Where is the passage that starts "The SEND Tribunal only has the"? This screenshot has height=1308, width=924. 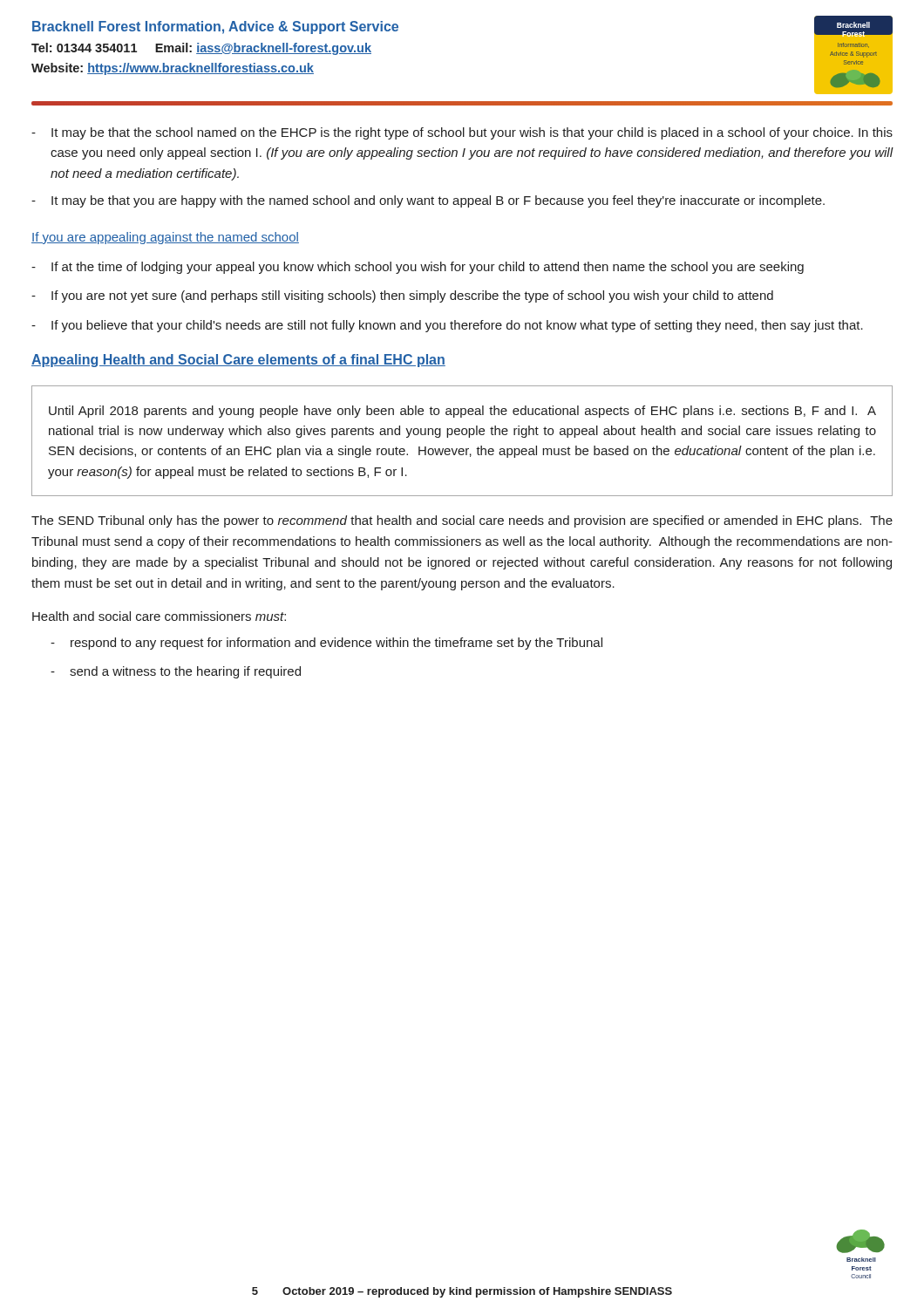point(462,551)
